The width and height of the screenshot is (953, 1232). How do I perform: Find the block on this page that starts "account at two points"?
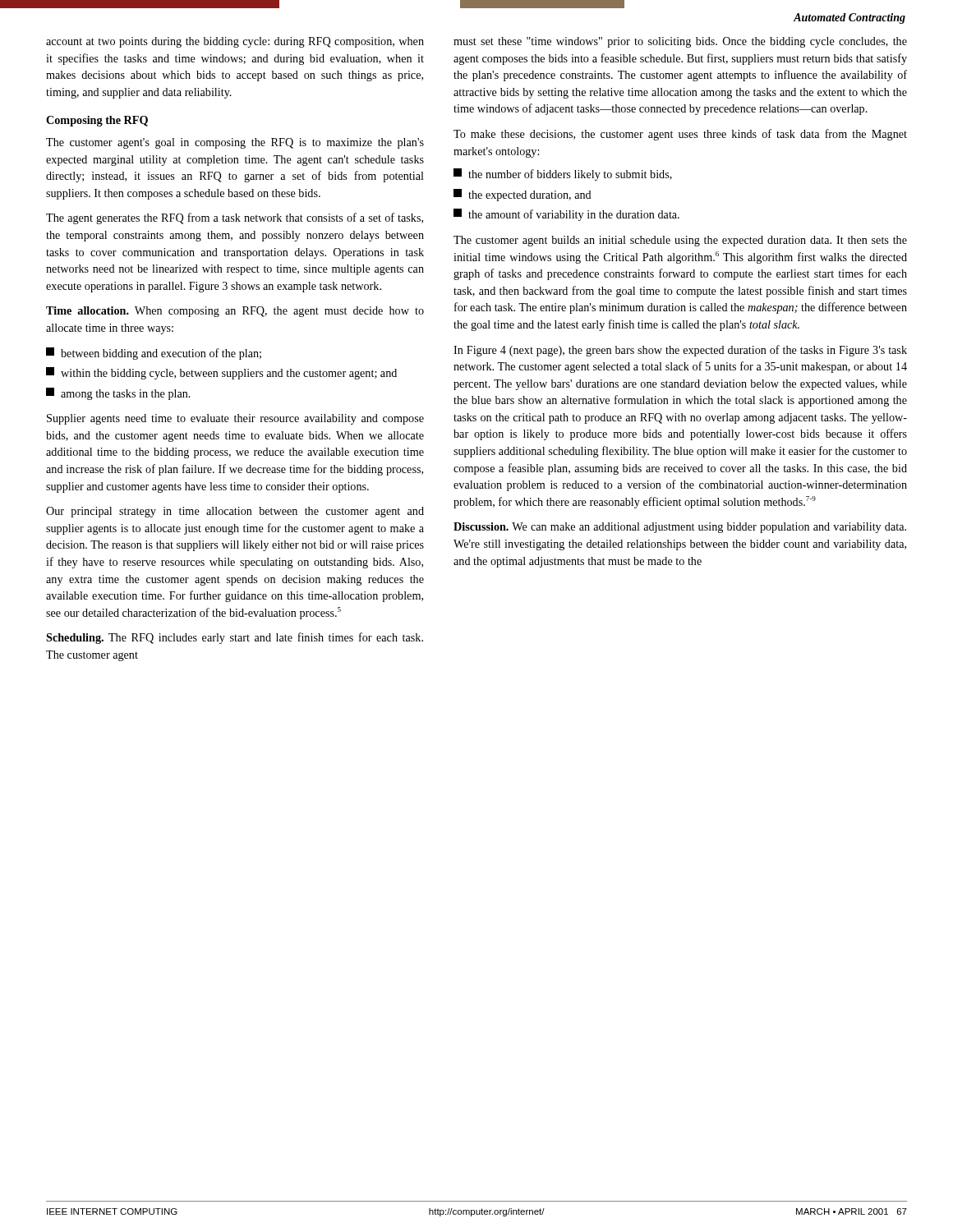(235, 67)
